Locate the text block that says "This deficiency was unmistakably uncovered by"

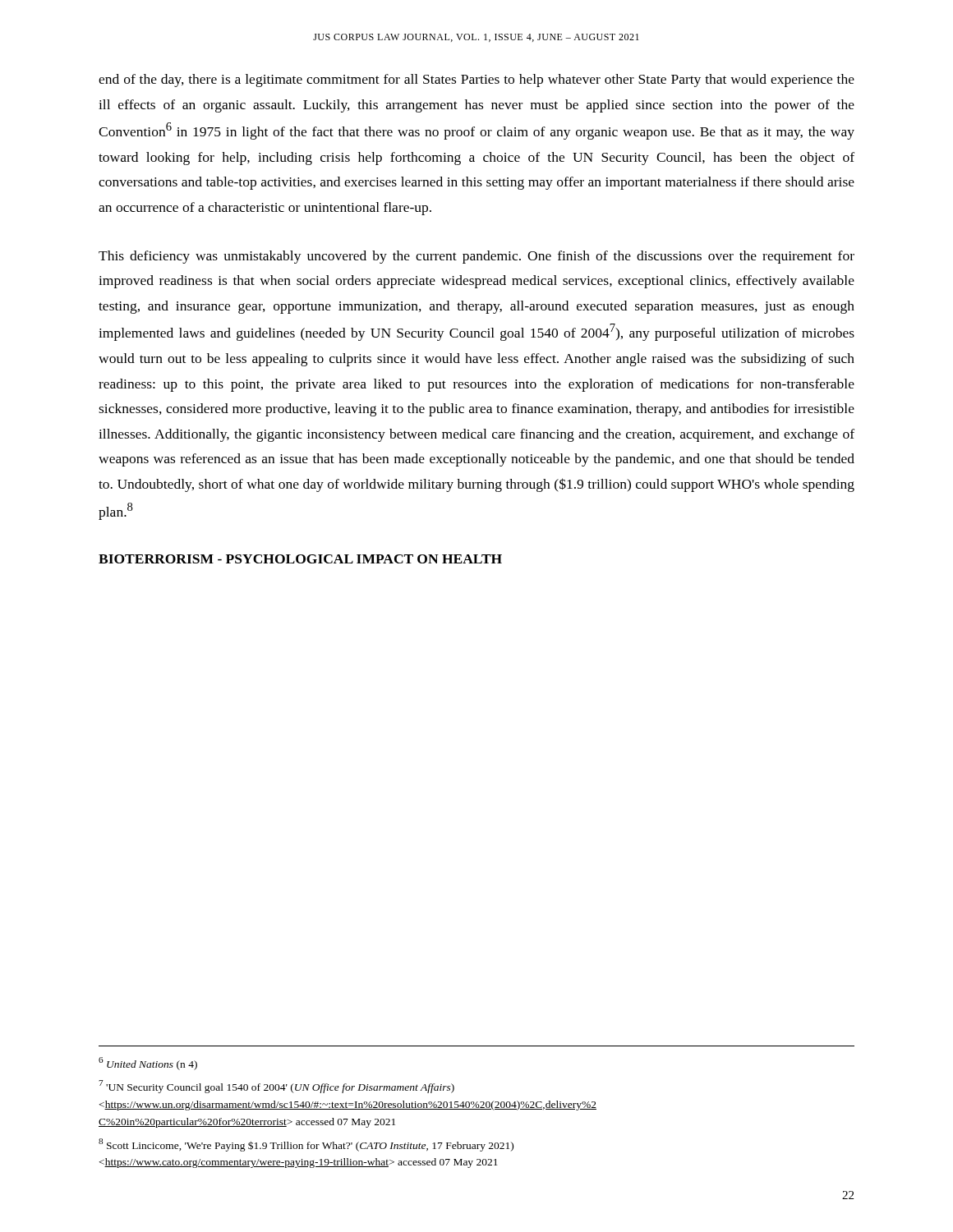pos(476,383)
